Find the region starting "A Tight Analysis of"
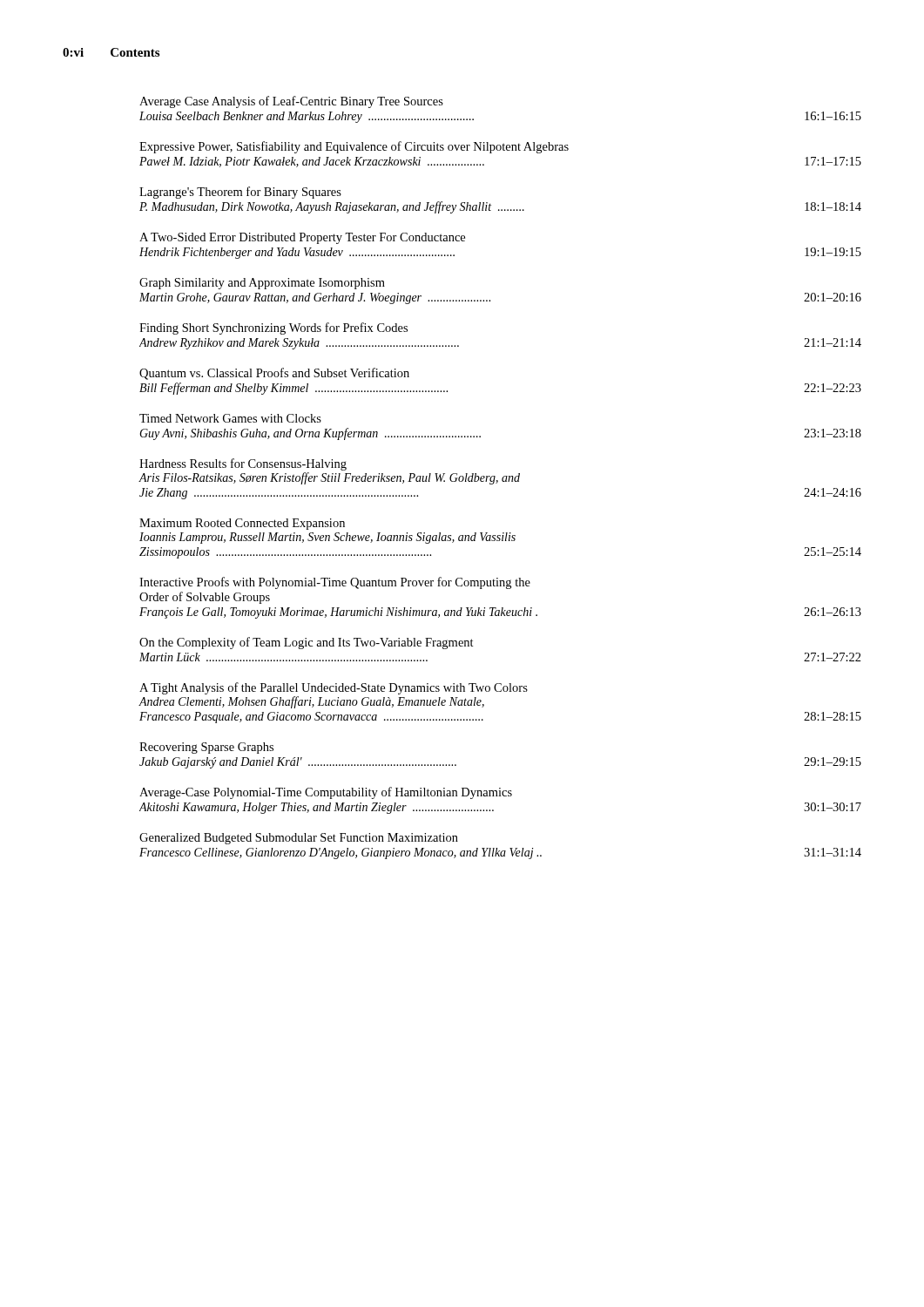924x1307 pixels. pyautogui.click(x=500, y=702)
